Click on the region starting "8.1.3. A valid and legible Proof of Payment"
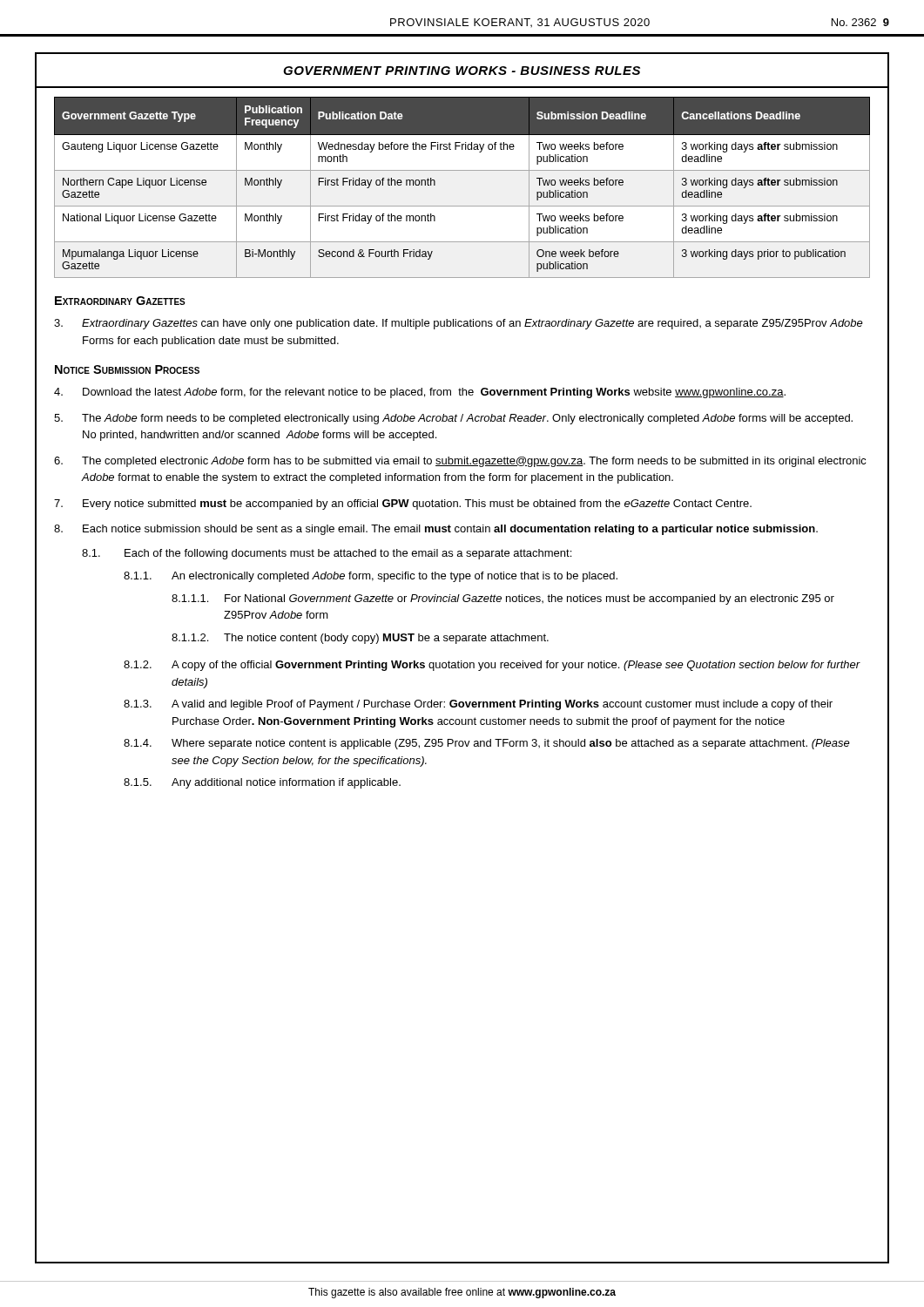The image size is (924, 1307). click(497, 712)
